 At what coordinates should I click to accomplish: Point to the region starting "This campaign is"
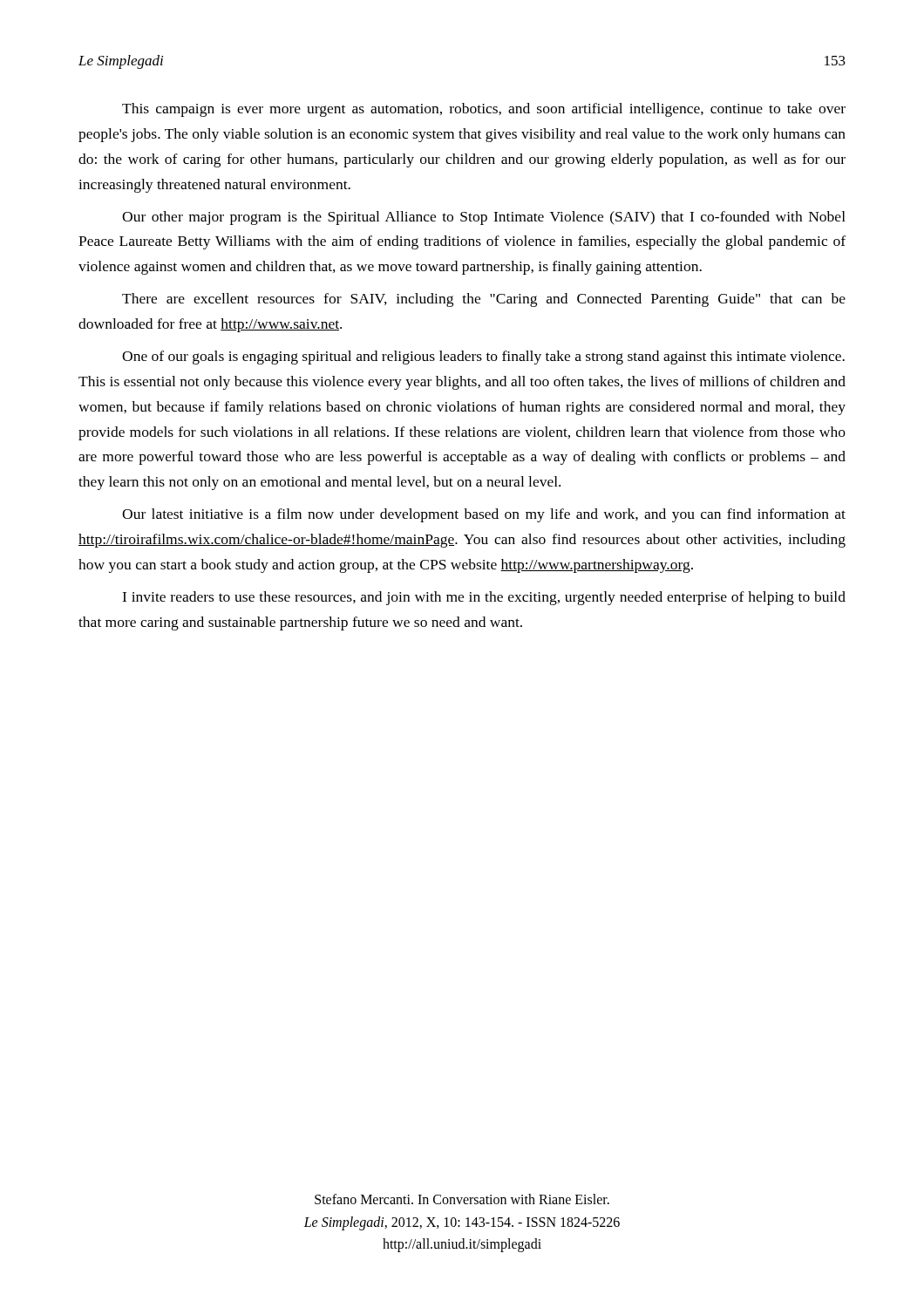(462, 146)
